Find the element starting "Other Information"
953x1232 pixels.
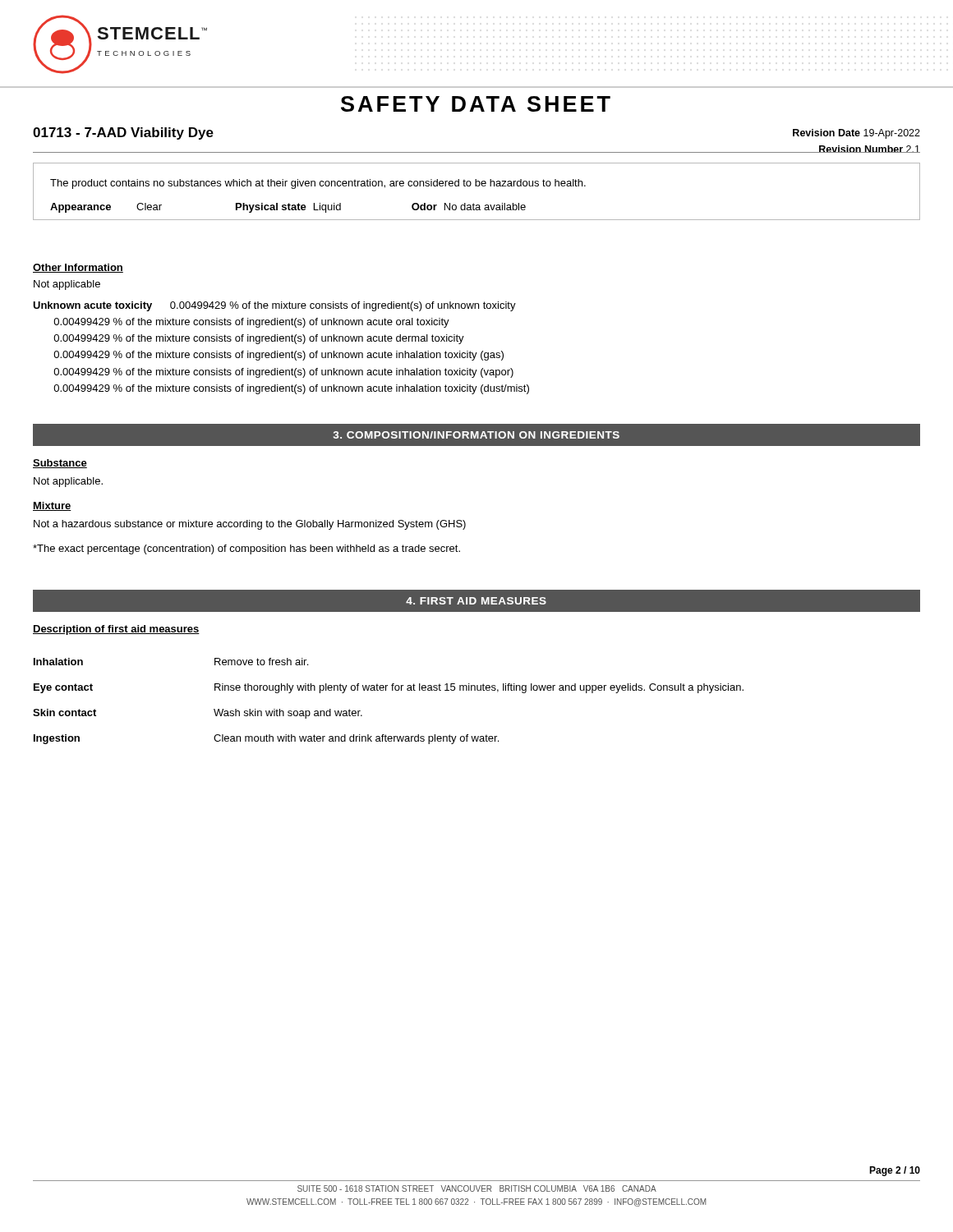click(x=78, y=267)
